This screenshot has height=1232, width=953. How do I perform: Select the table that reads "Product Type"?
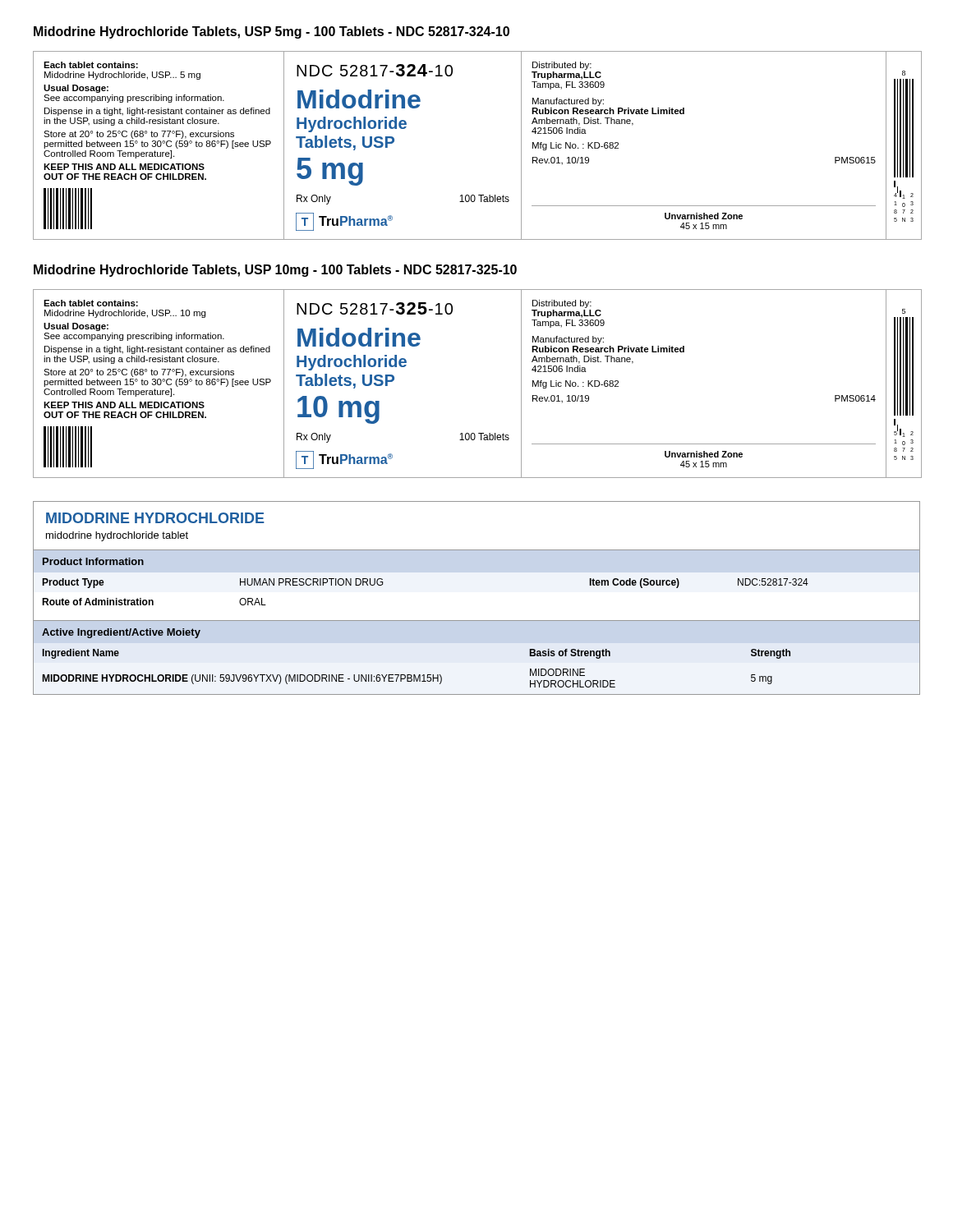(476, 598)
